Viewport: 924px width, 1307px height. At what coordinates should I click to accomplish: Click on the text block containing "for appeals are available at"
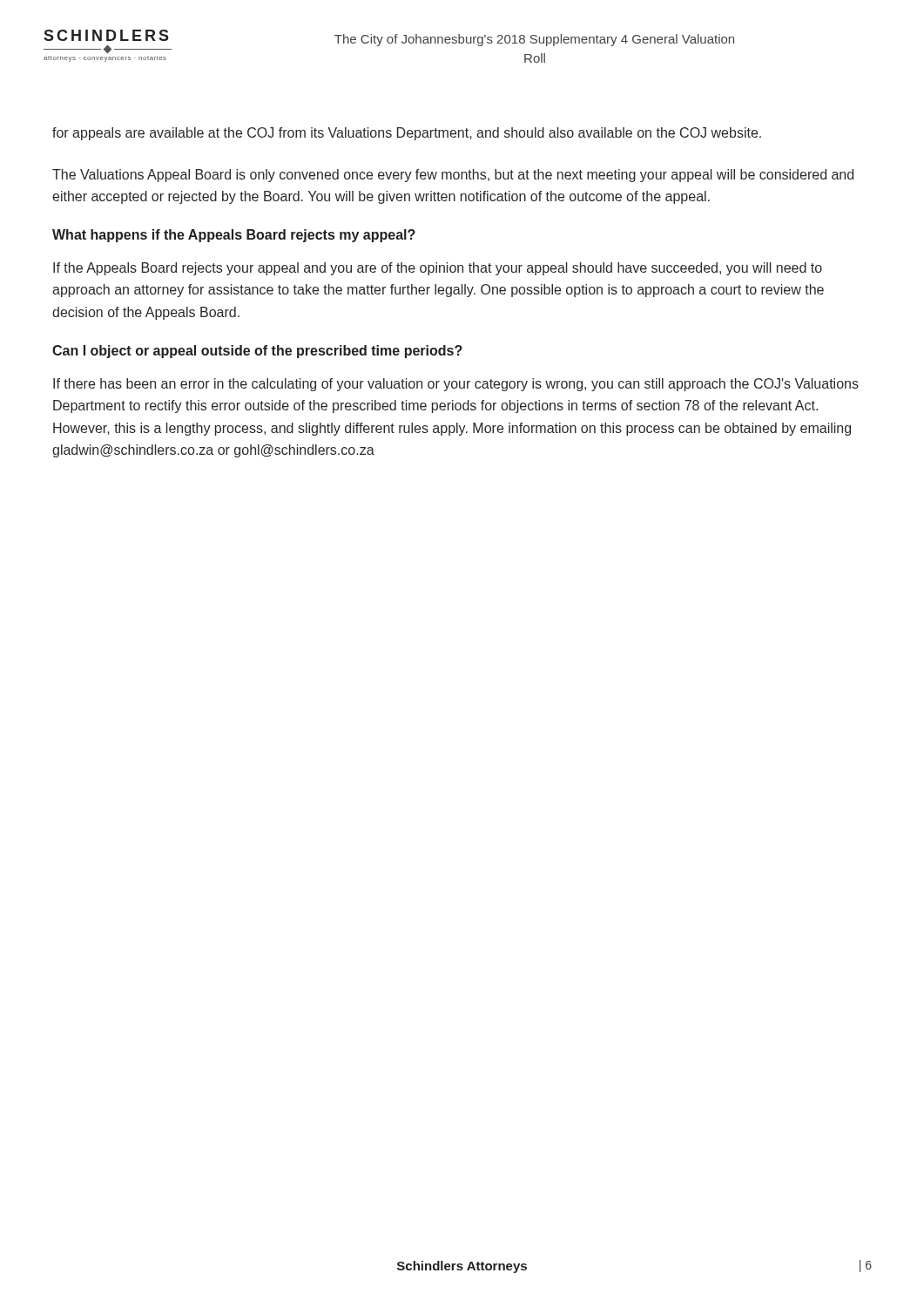tap(407, 133)
